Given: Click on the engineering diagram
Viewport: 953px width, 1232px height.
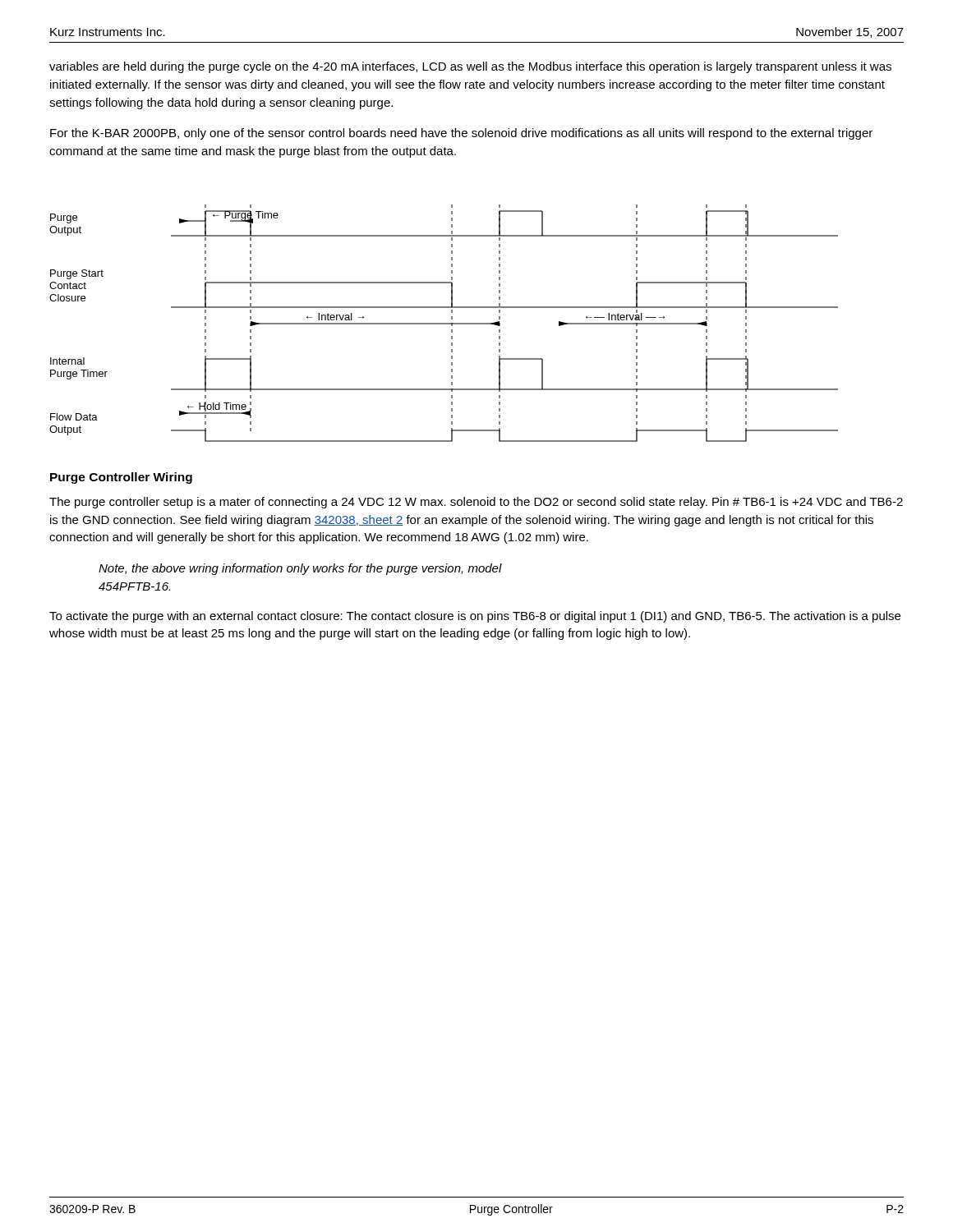Looking at the screenshot, I should click(476, 312).
